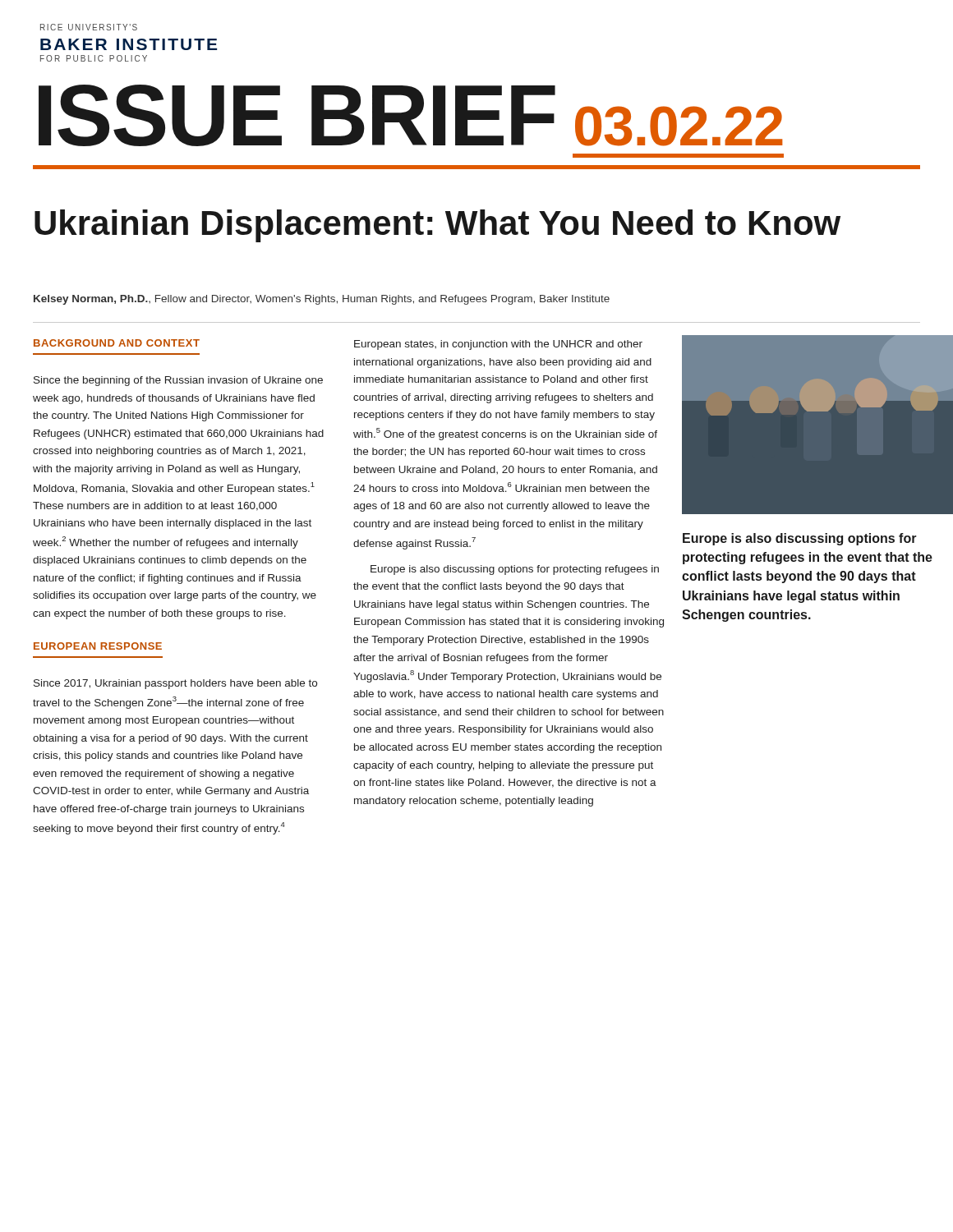Screen dimensions: 1232x953
Task: Locate the text "EUROPEAN RESPONSE"
Action: pos(98,649)
